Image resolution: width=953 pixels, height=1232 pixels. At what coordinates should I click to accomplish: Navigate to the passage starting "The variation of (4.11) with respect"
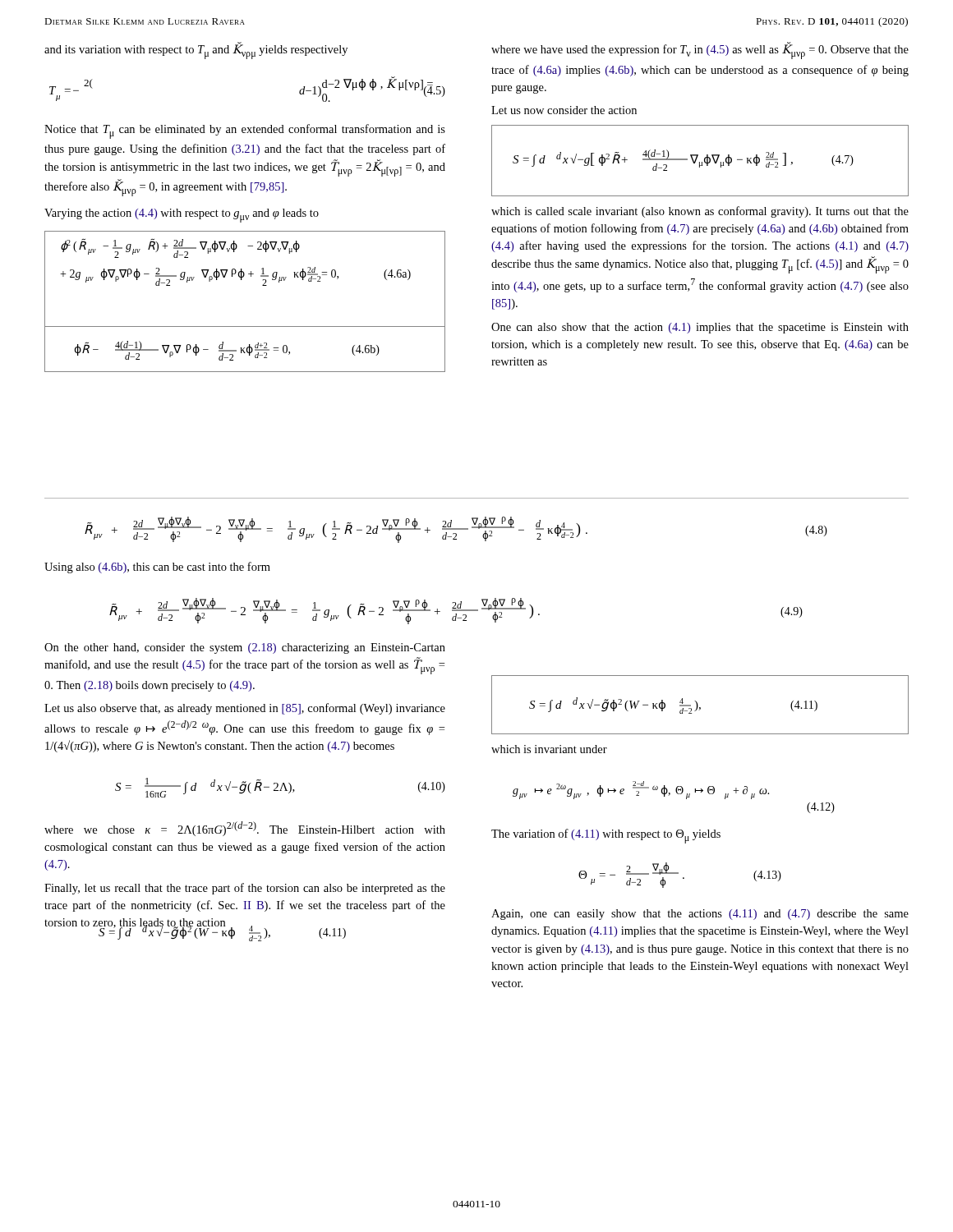point(606,835)
